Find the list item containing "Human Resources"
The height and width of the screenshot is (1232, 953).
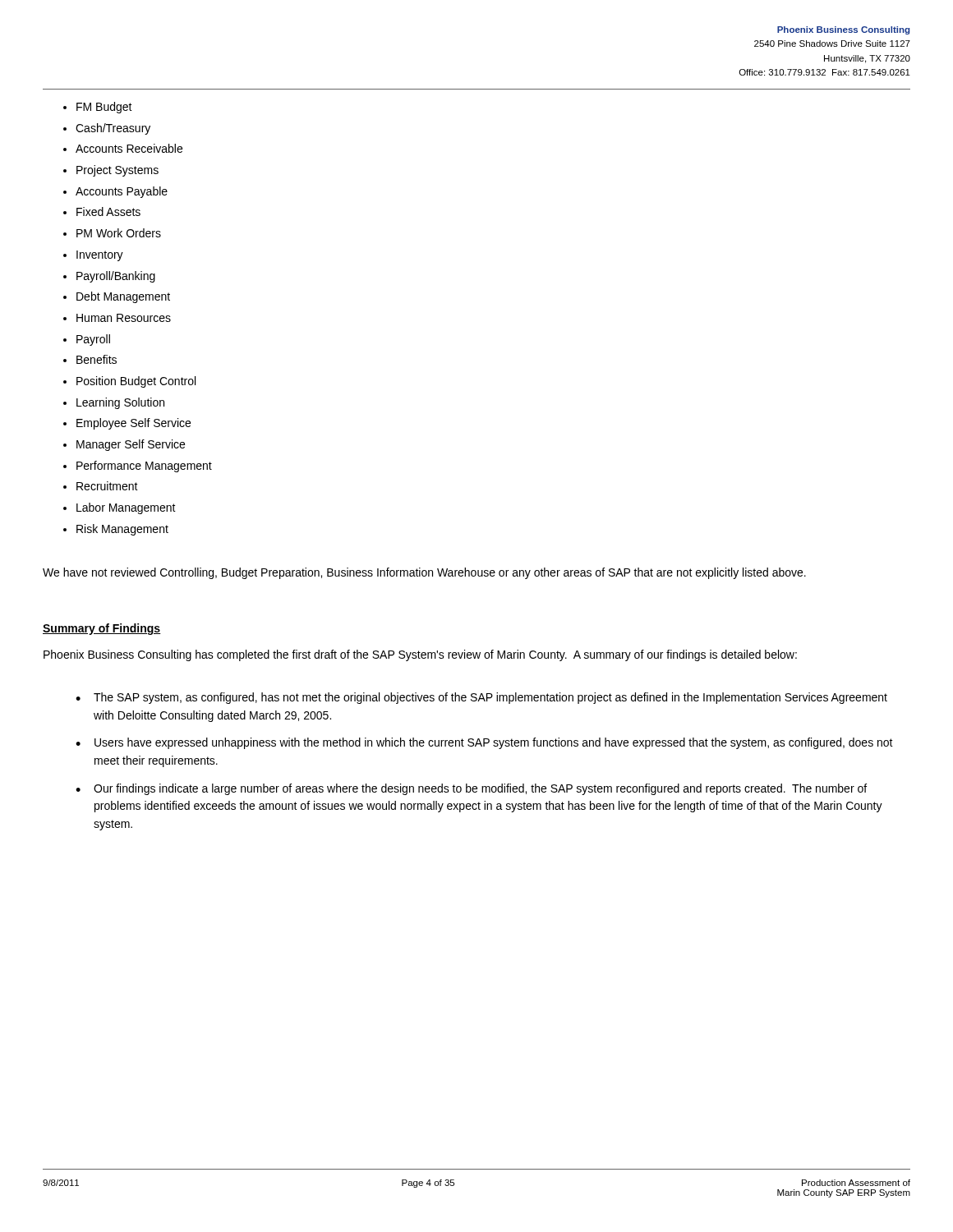point(124,318)
